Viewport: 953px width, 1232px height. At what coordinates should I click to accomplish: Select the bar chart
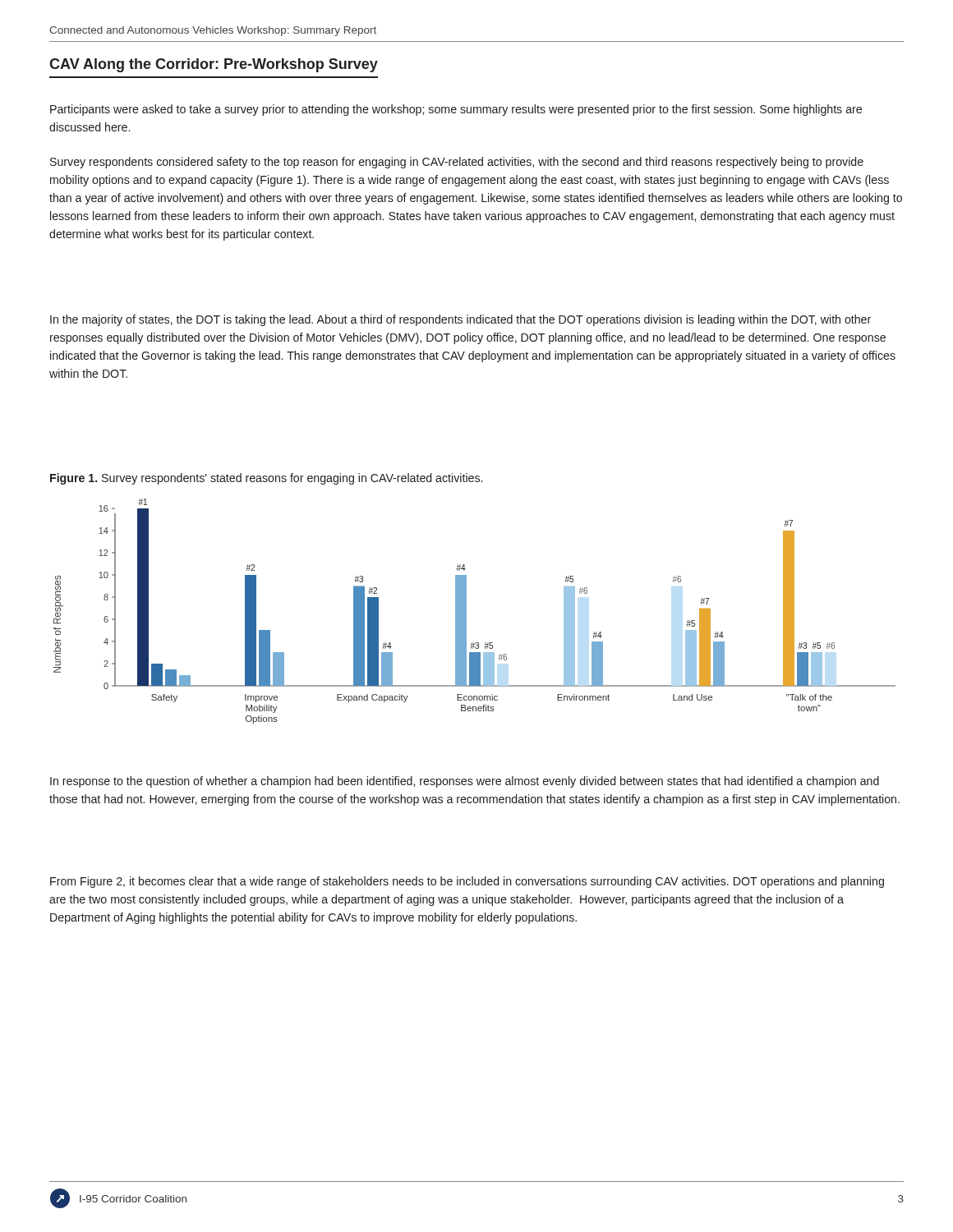pyautogui.click(x=476, y=624)
